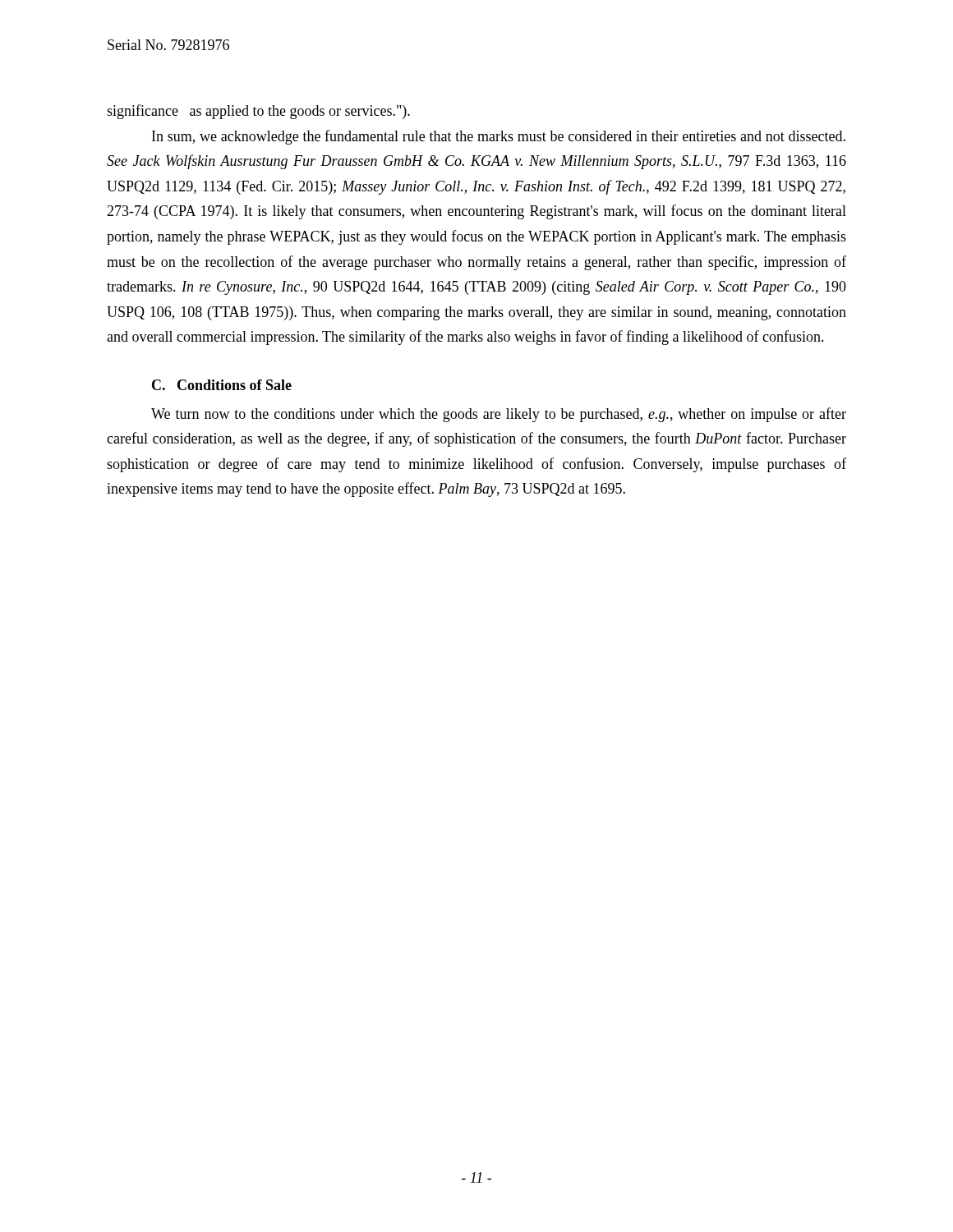
Task: Find the passage starting "C. Conditions of Sale"
Action: [x=221, y=385]
